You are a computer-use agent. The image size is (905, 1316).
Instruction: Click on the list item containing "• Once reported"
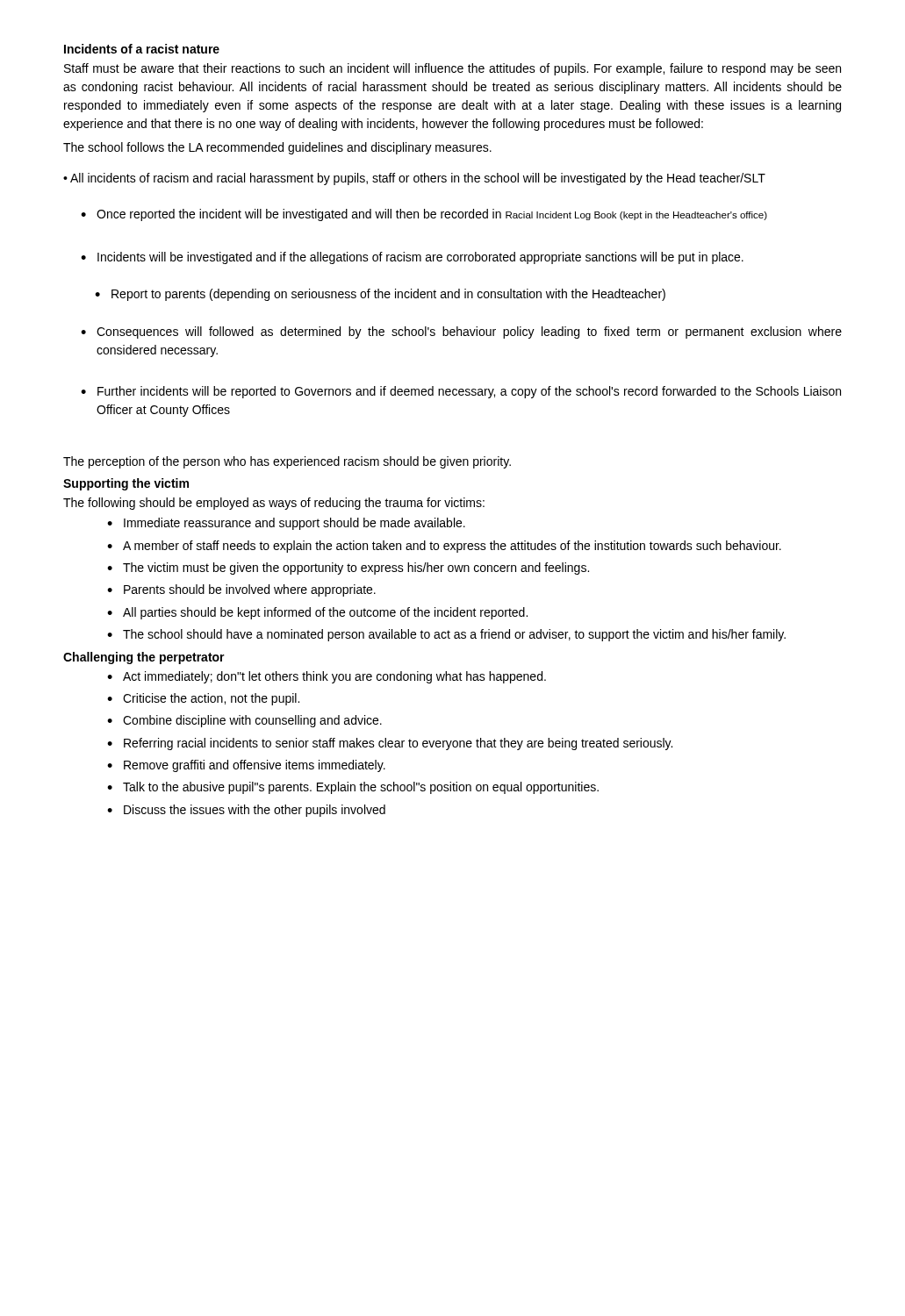click(x=461, y=216)
